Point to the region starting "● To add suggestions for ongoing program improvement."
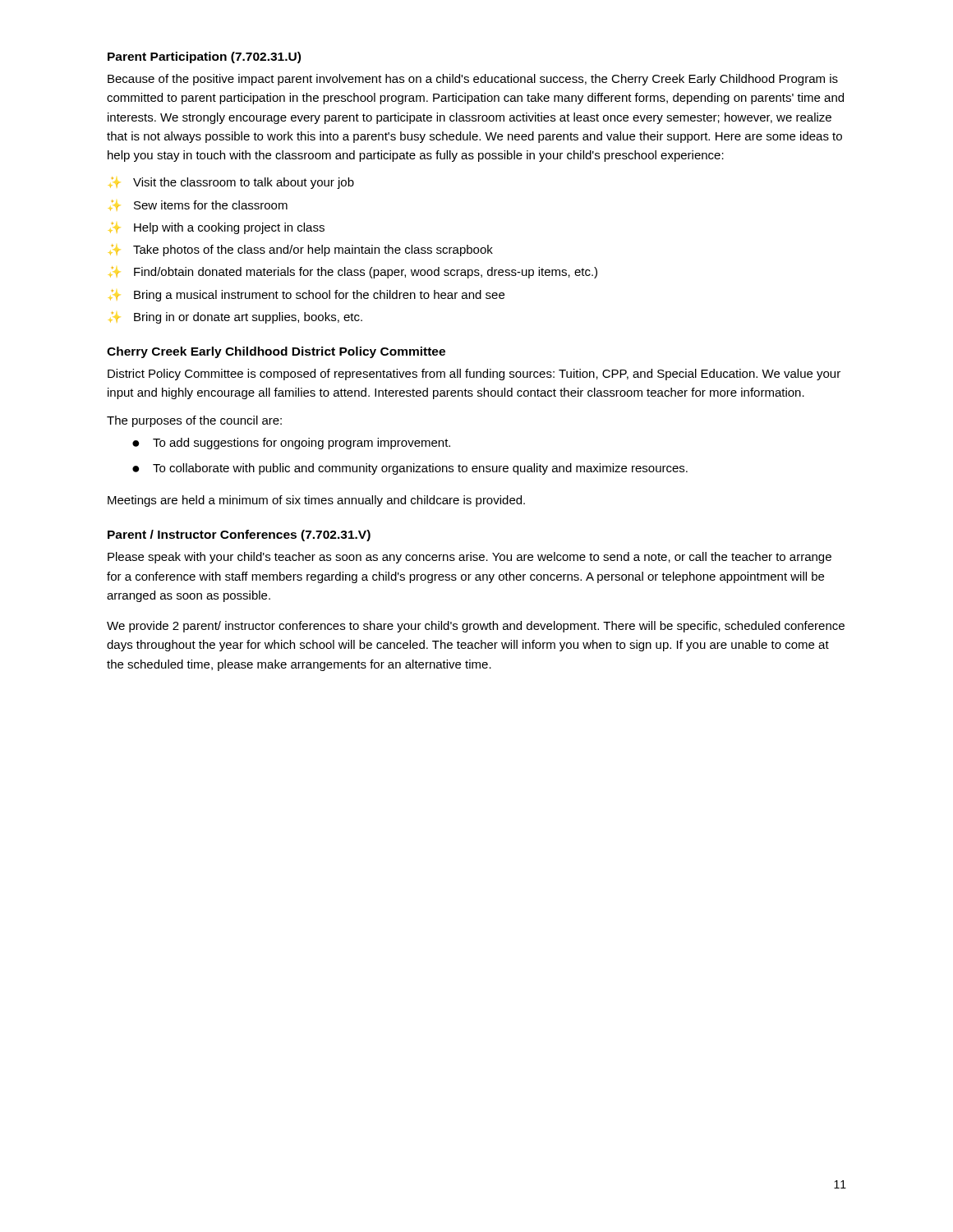This screenshot has width=953, height=1232. [291, 443]
